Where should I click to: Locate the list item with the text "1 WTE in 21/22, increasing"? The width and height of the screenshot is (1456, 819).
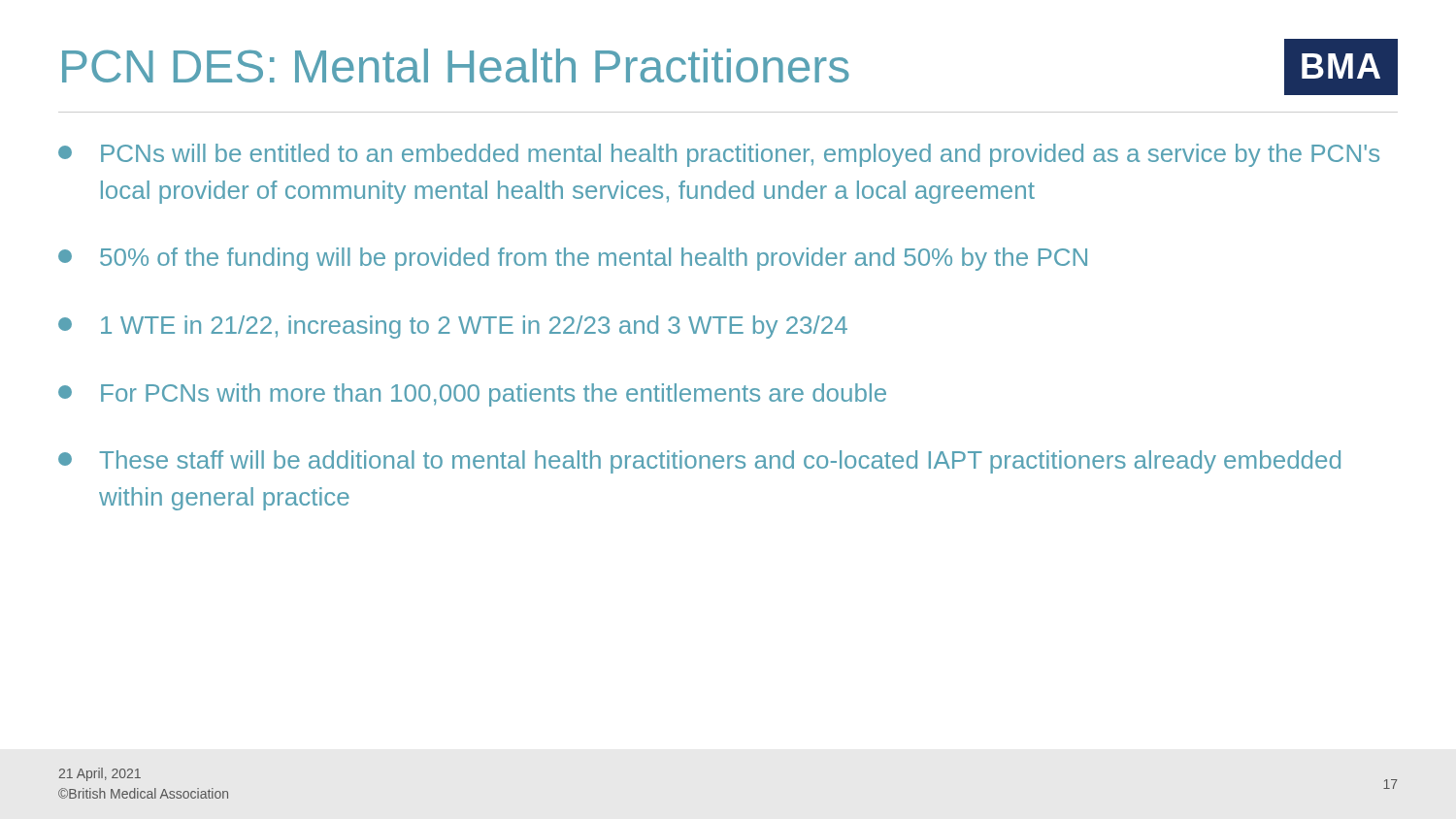click(x=728, y=326)
